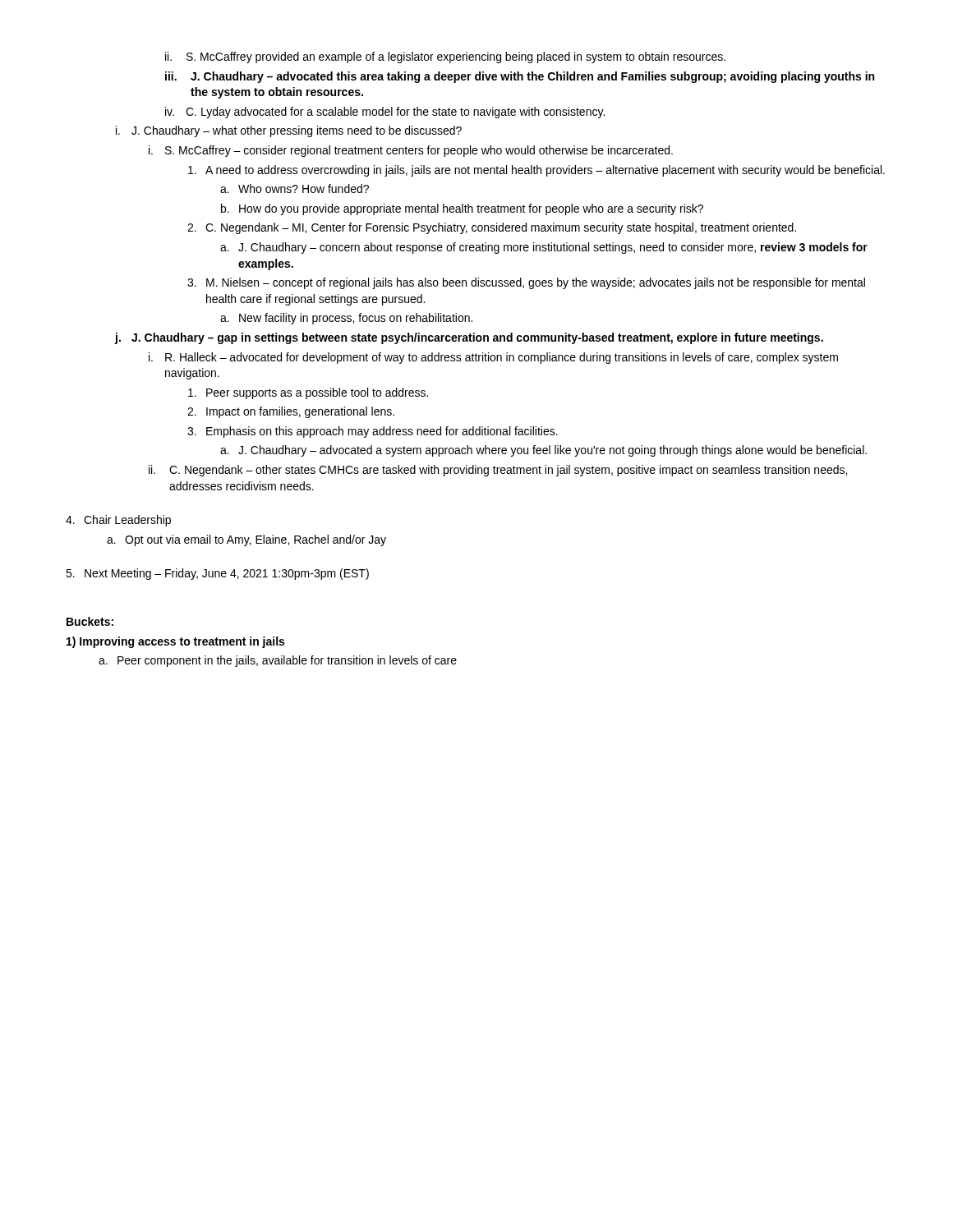The height and width of the screenshot is (1232, 953).
Task: Locate the list item with the text "i. R. Halleck – advocated for"
Action: [x=518, y=366]
